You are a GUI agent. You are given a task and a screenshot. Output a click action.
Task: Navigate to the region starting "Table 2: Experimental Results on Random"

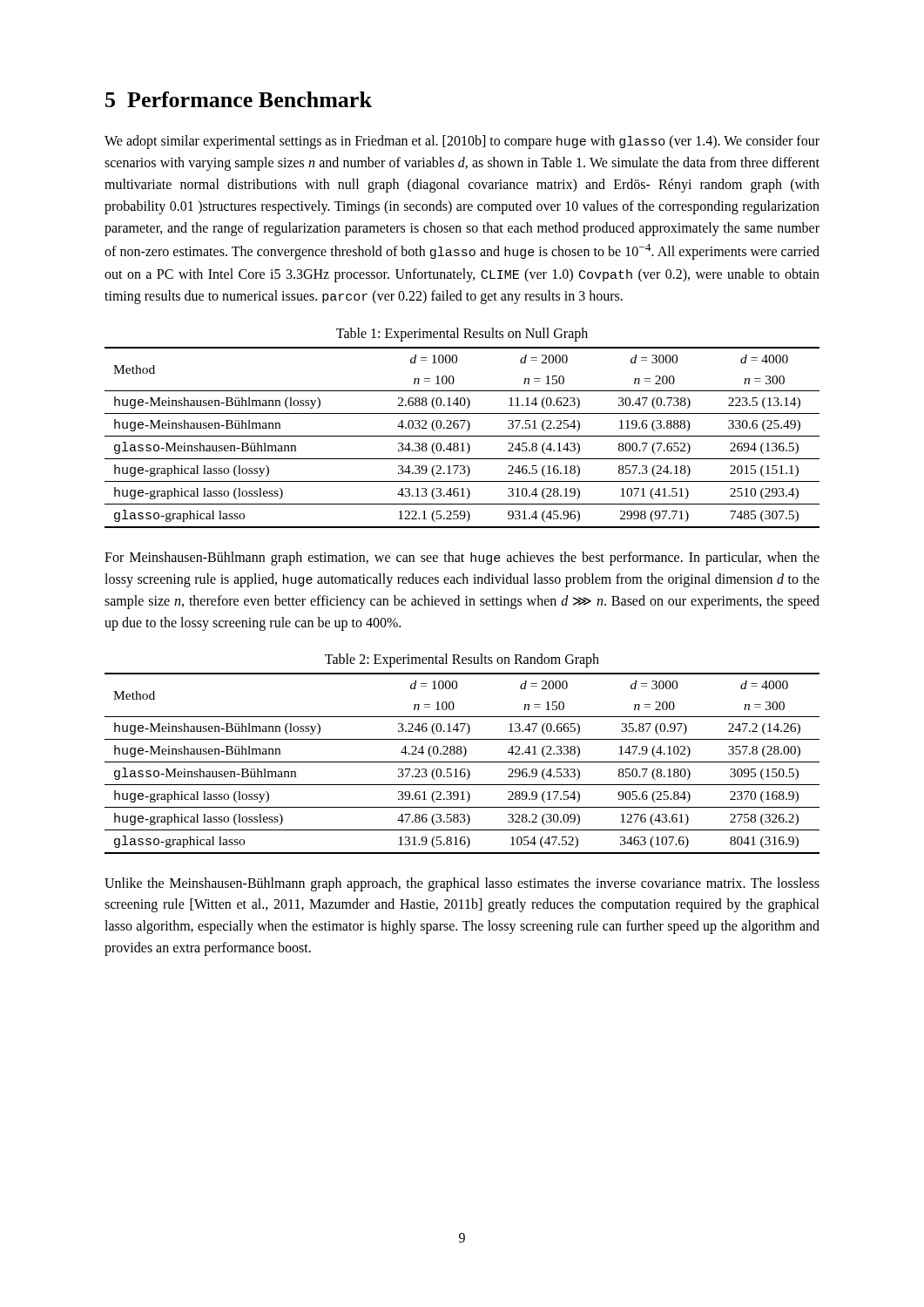(462, 659)
